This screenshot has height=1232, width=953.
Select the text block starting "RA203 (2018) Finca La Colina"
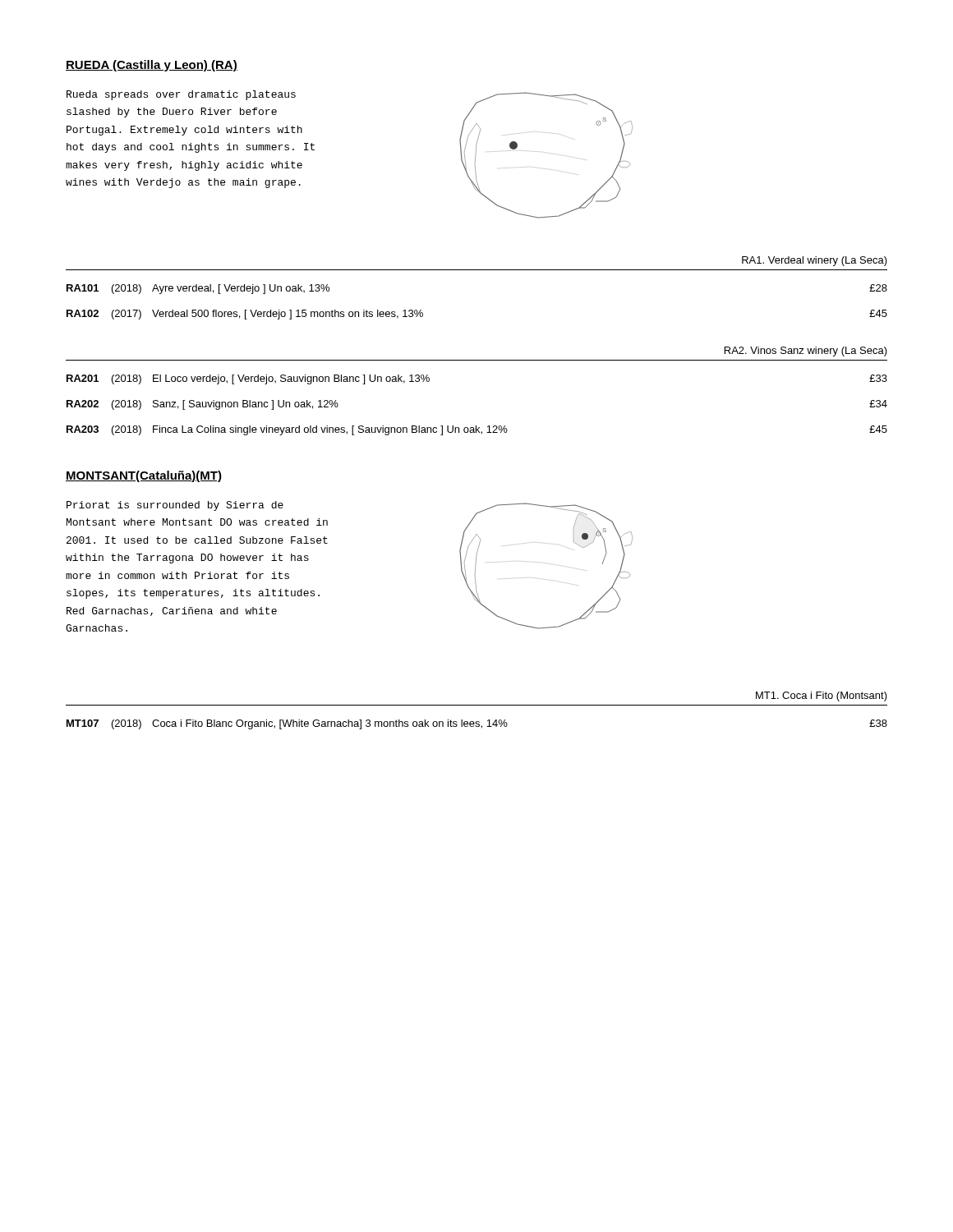[476, 429]
